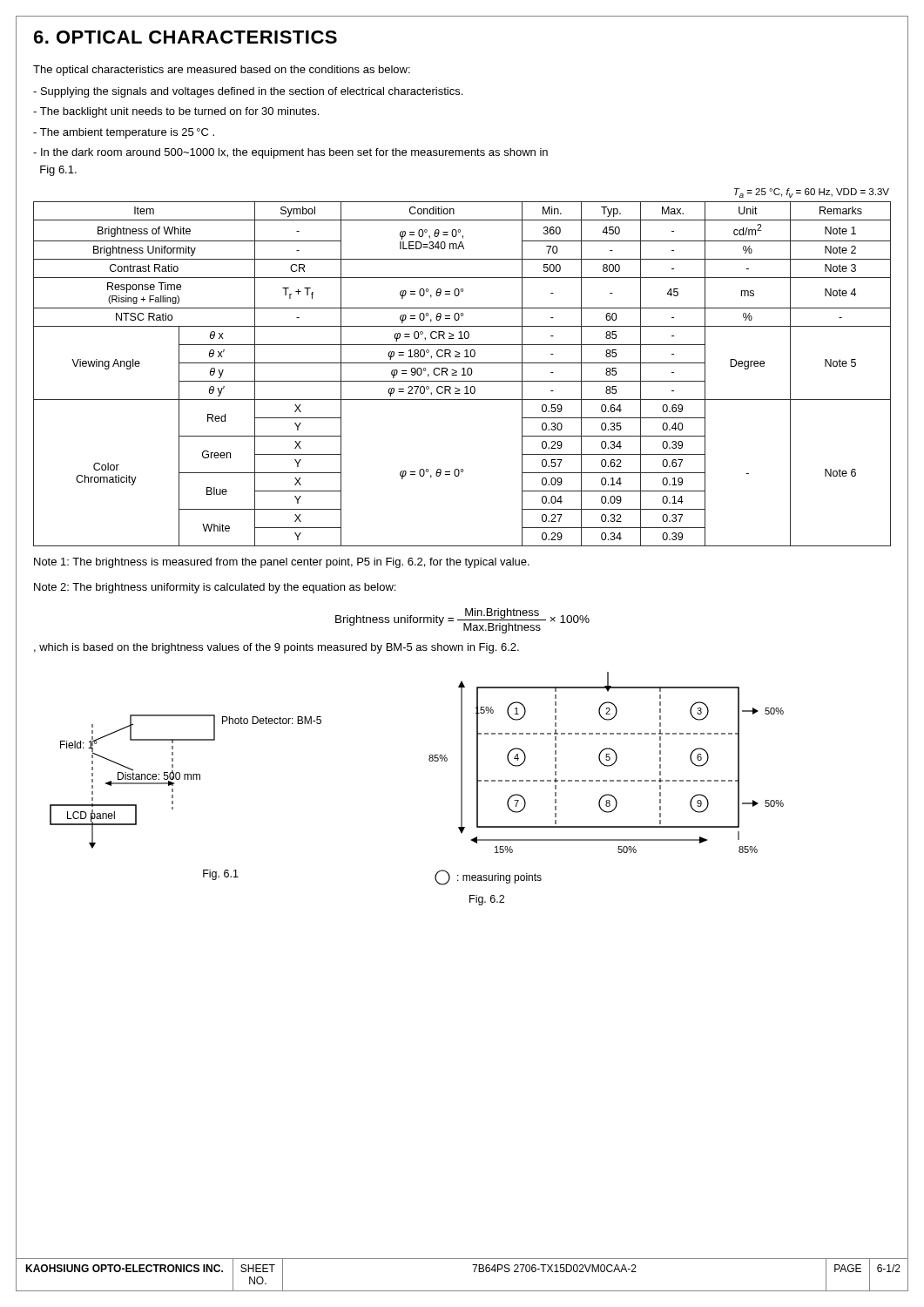Locate the text "The ambient temperature is 25 °C ."
Image resolution: width=924 pixels, height=1307 pixels.
[124, 132]
